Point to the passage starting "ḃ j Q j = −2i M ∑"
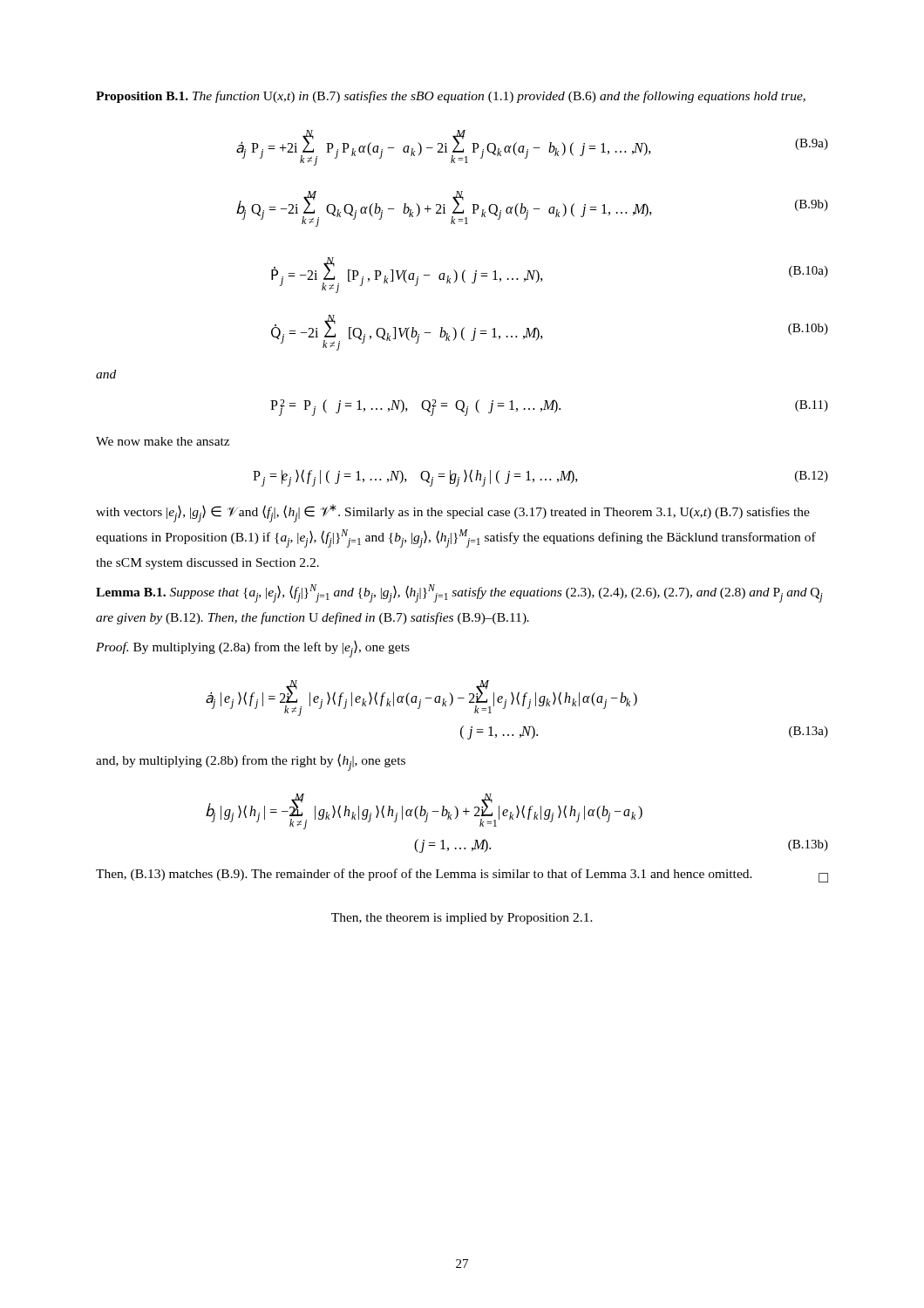 click(x=462, y=204)
